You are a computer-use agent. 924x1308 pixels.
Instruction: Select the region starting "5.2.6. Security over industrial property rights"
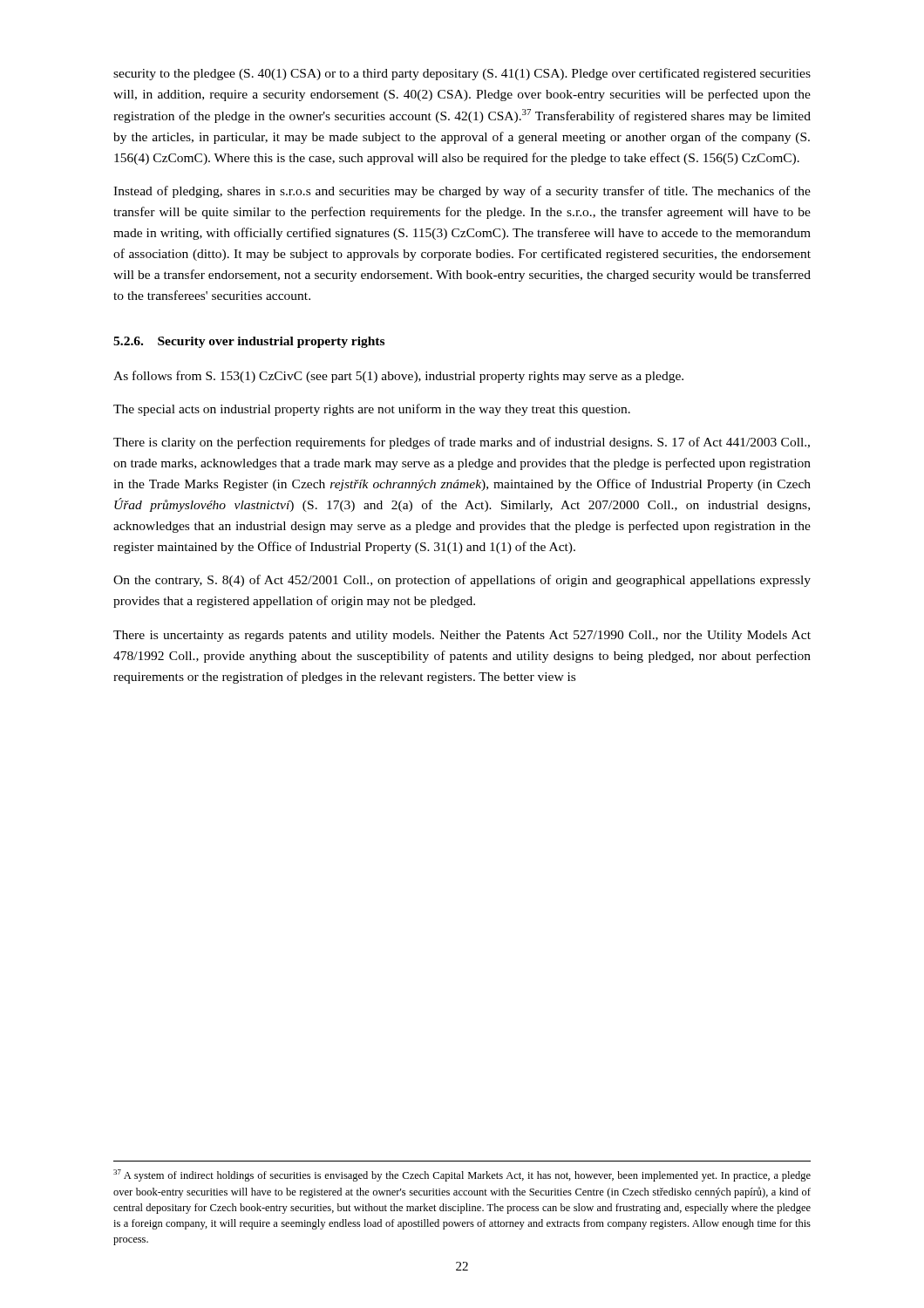click(249, 341)
